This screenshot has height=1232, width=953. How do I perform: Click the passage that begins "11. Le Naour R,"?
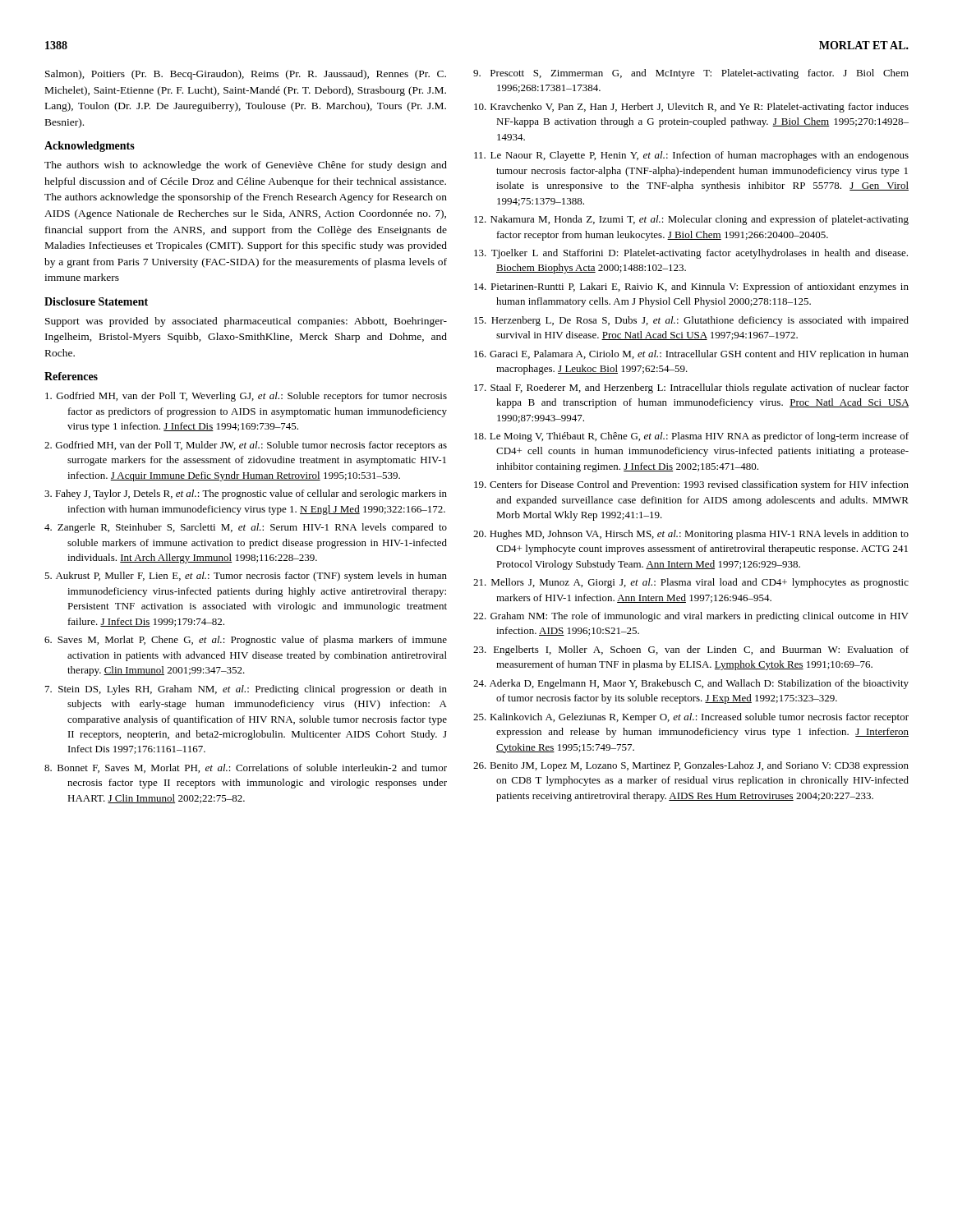691,178
